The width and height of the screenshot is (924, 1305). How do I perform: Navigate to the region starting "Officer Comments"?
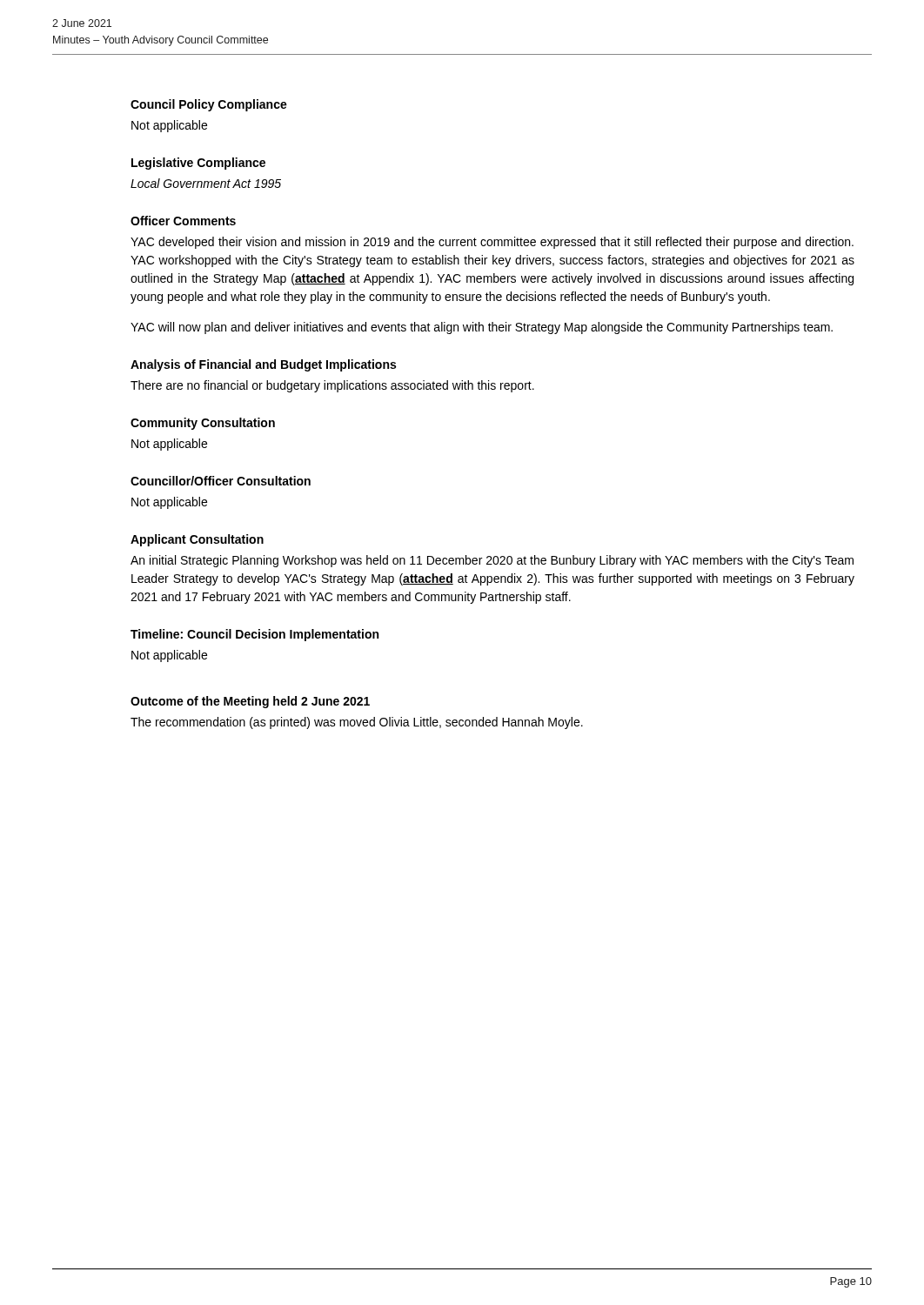[183, 221]
